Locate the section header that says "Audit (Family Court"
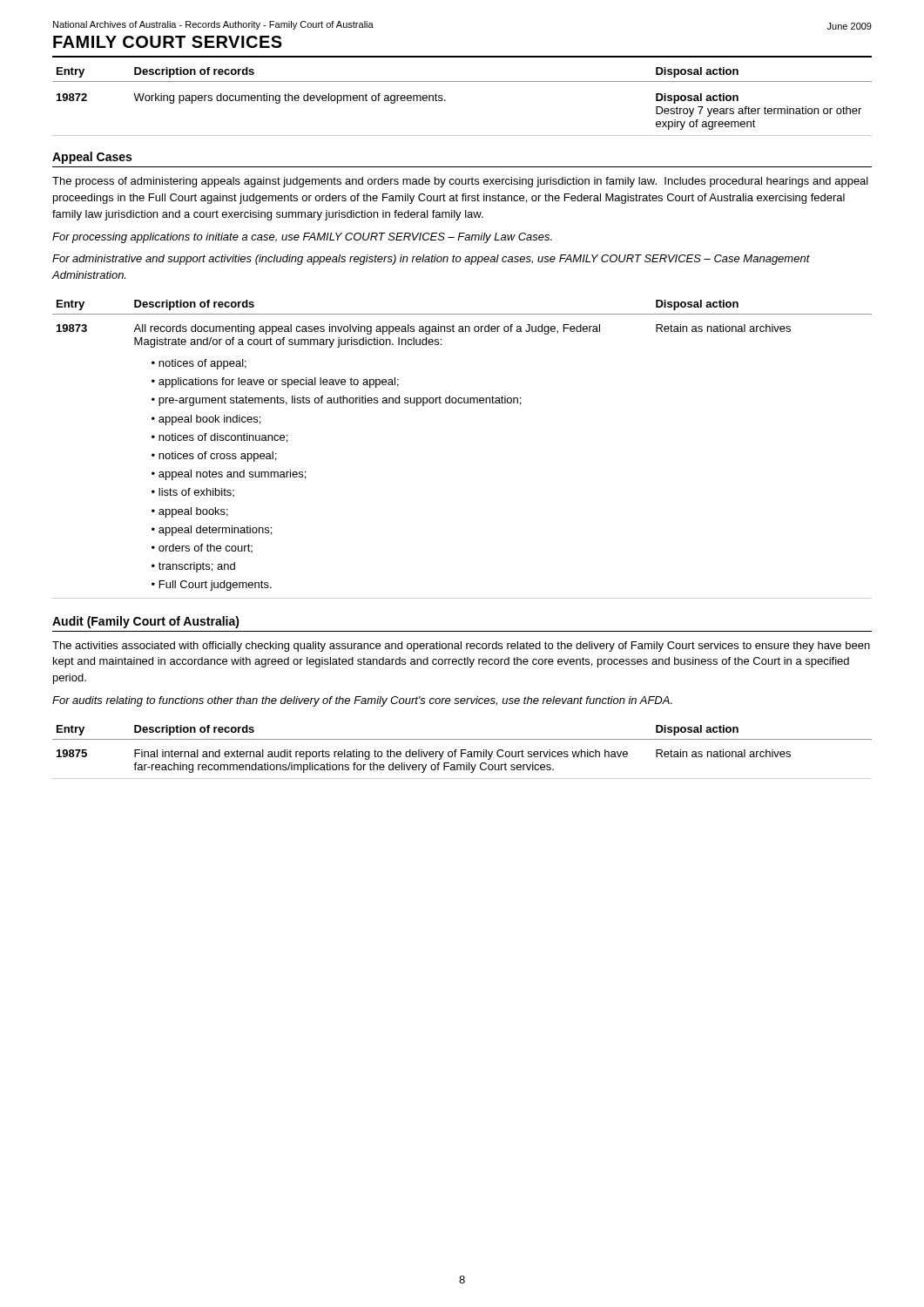This screenshot has height=1307, width=924. click(462, 621)
